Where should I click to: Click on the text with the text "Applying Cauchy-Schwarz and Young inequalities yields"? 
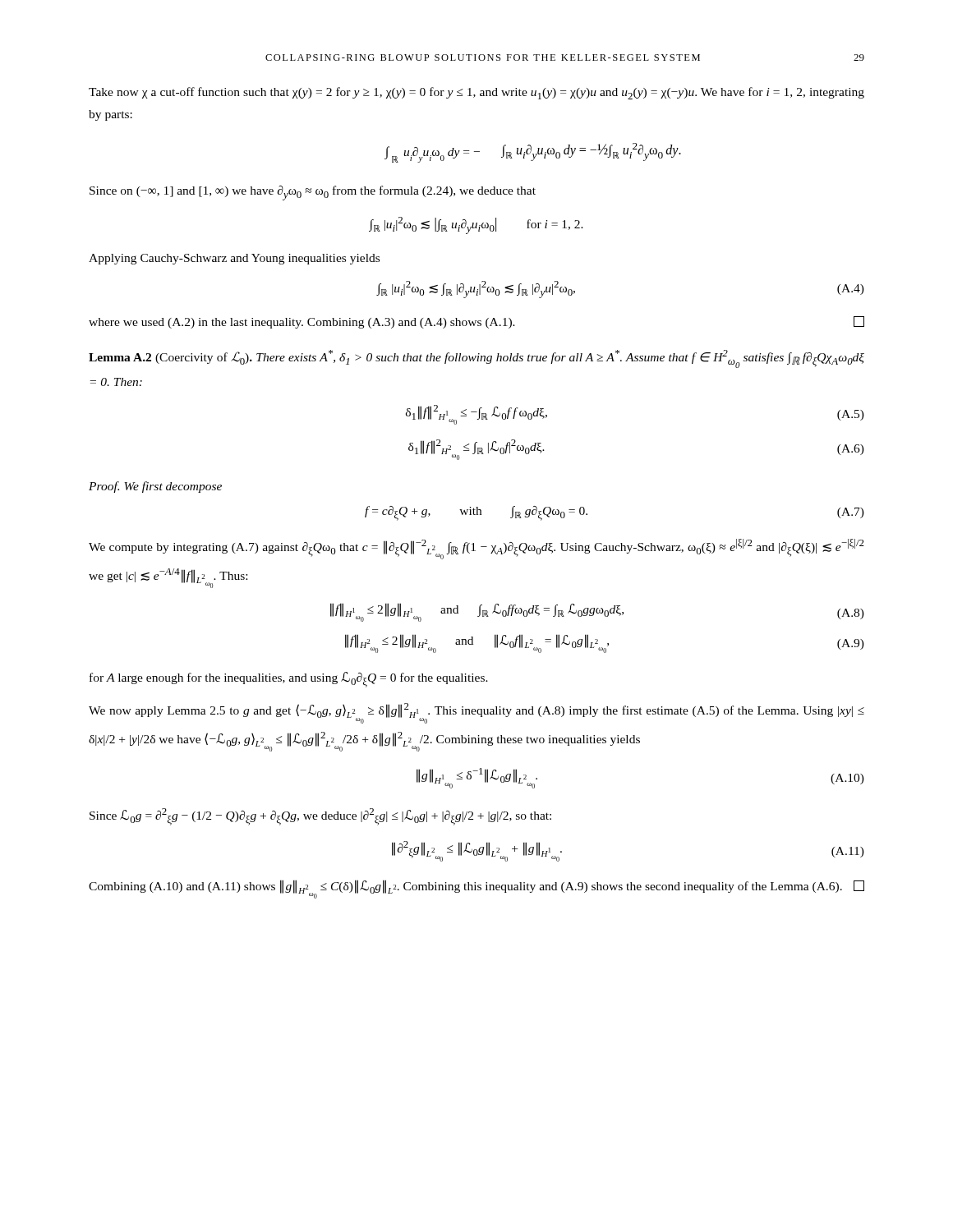(234, 259)
